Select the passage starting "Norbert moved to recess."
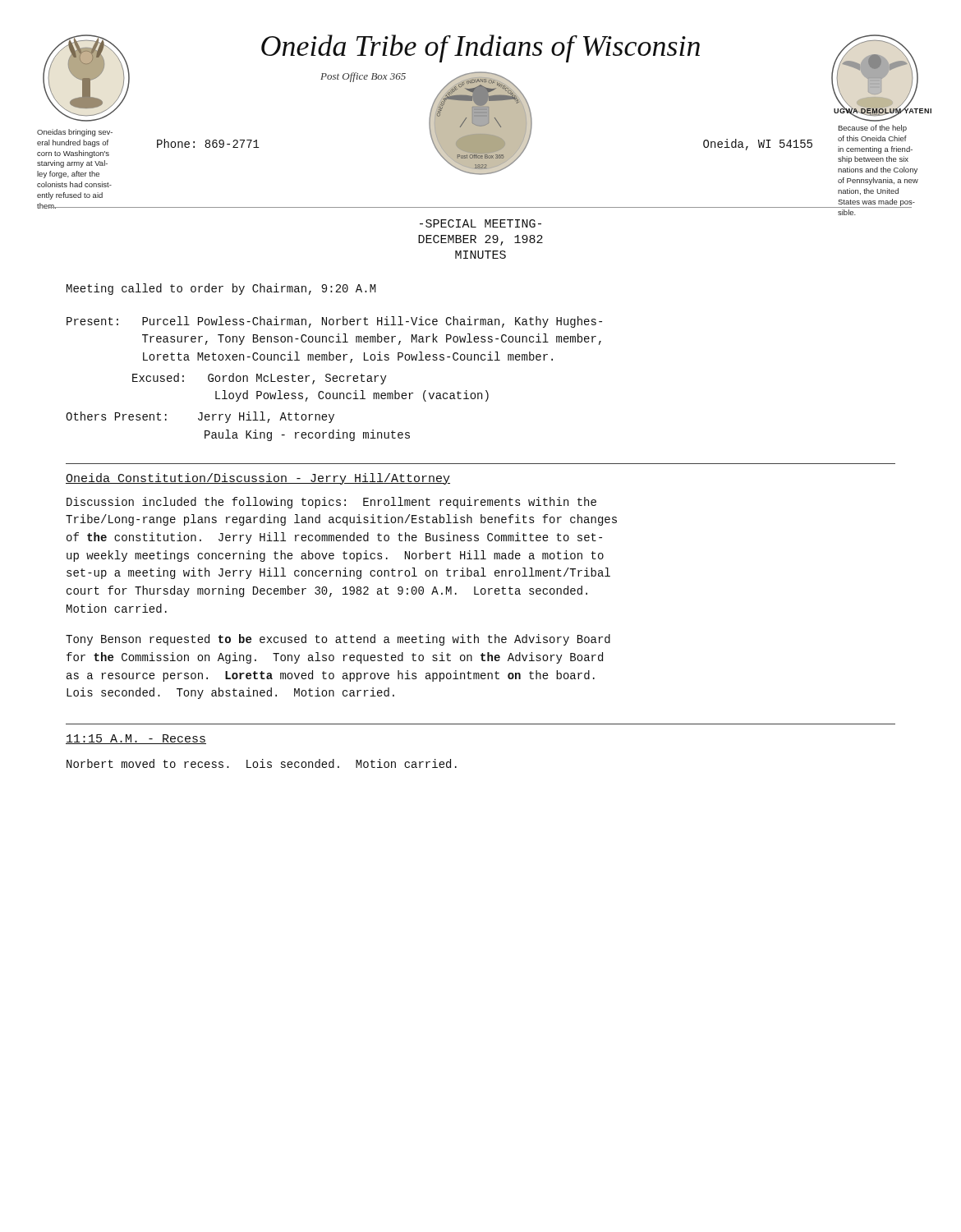Image resolution: width=961 pixels, height=1232 pixels. click(x=262, y=765)
